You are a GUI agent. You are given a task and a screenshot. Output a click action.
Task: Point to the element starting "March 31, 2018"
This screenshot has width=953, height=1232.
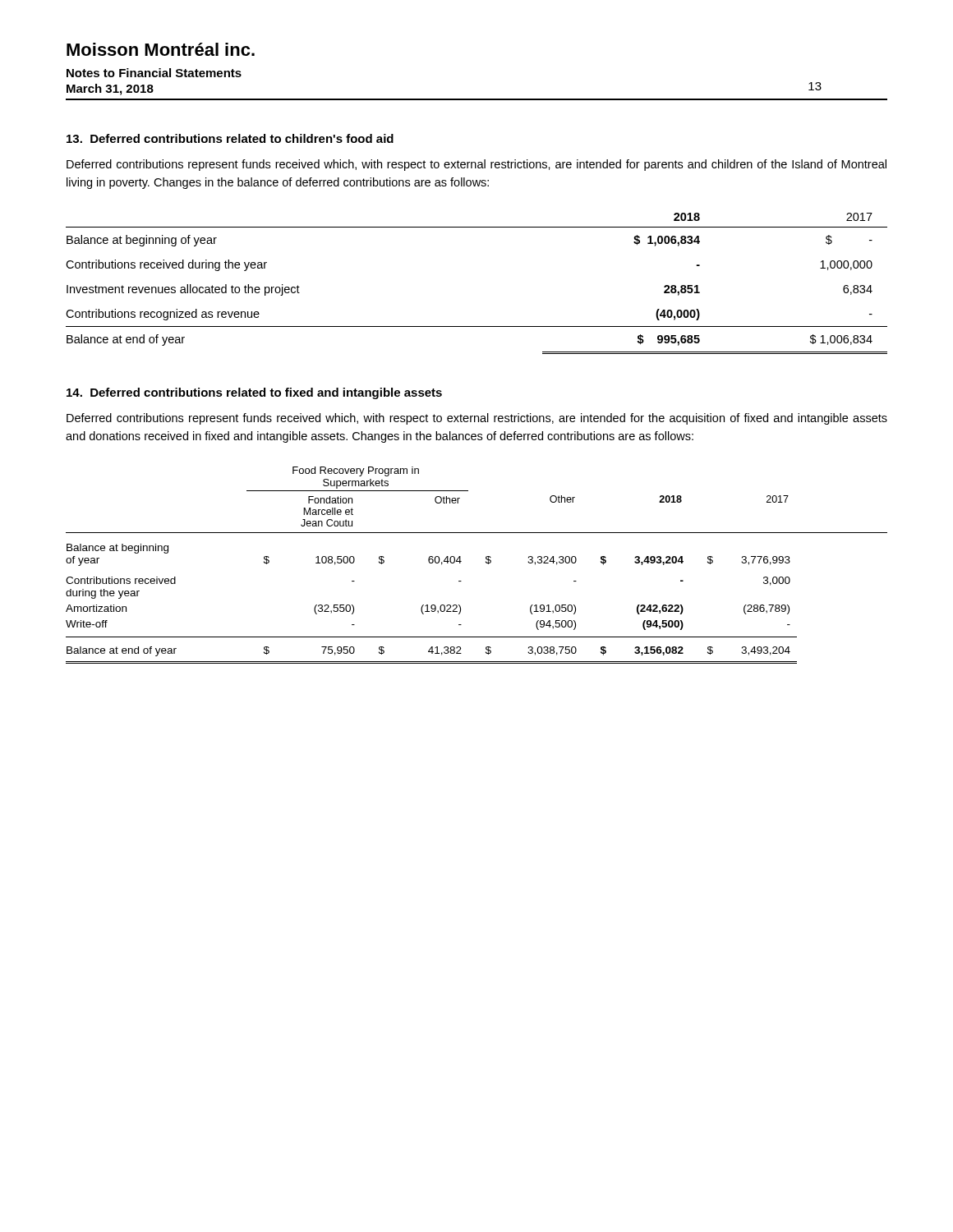(110, 88)
